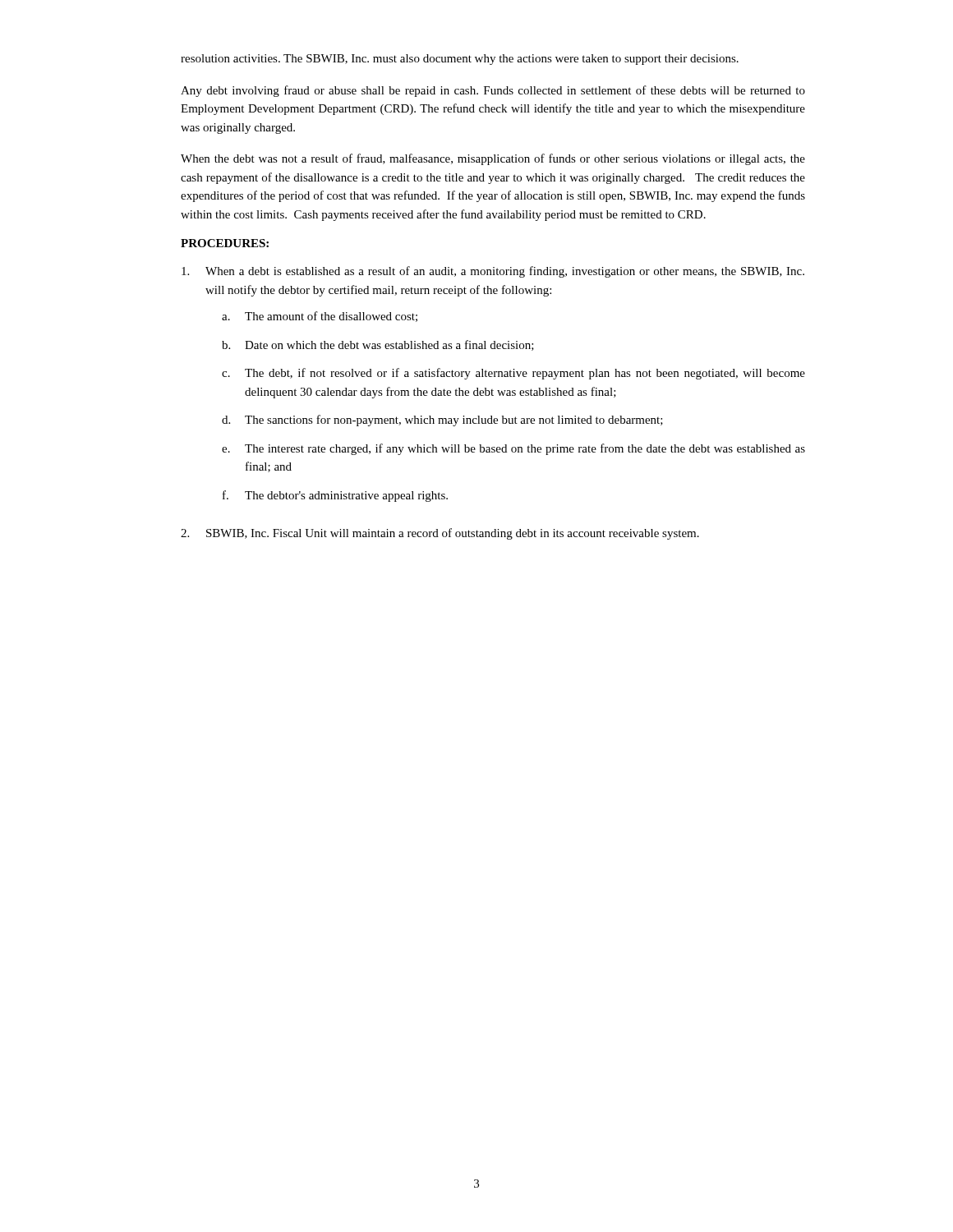
Task: Navigate to the text block starting "e. The interest rate charged, if any"
Action: click(513, 457)
